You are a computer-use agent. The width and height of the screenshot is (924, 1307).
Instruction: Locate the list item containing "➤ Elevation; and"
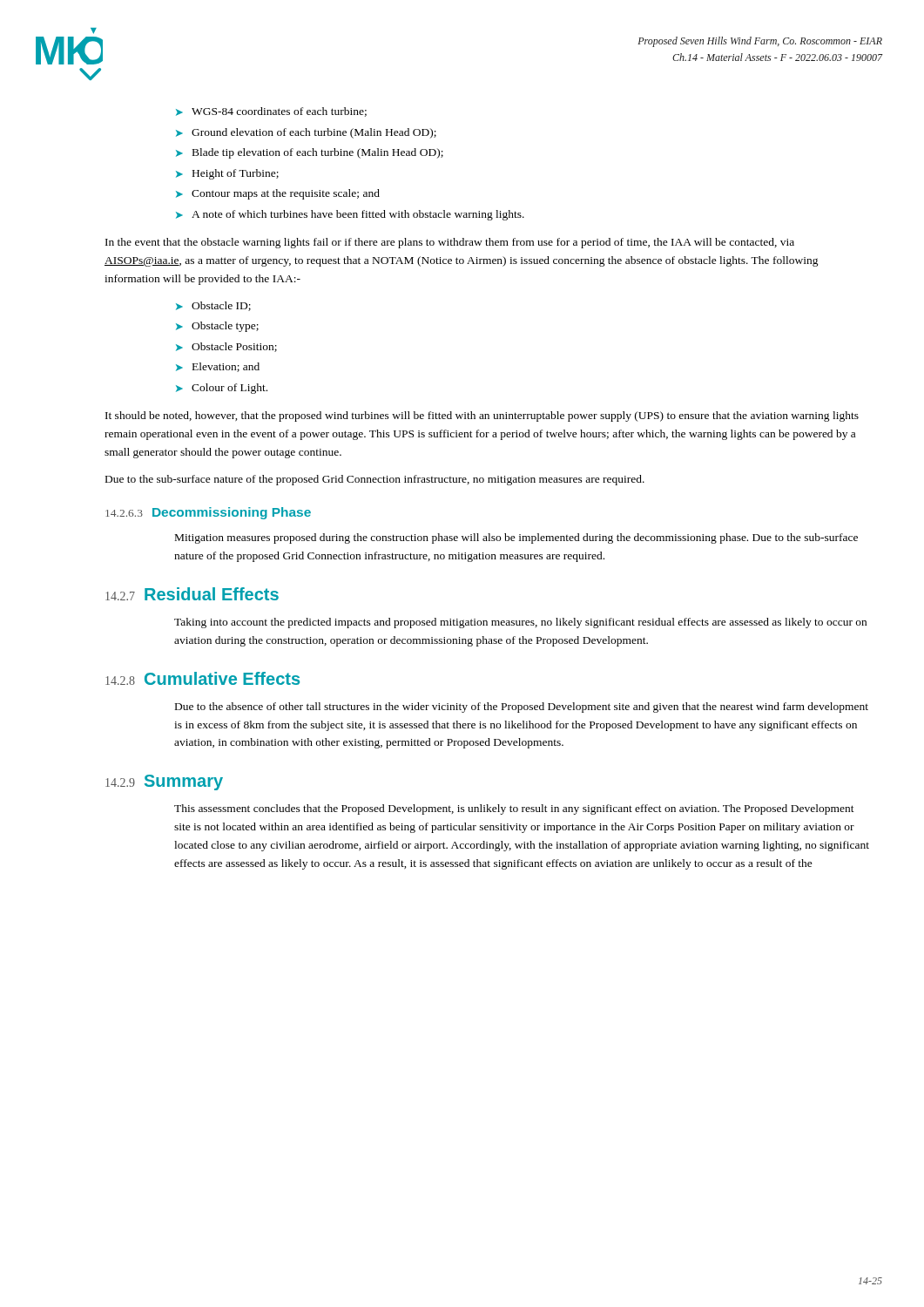tap(217, 367)
